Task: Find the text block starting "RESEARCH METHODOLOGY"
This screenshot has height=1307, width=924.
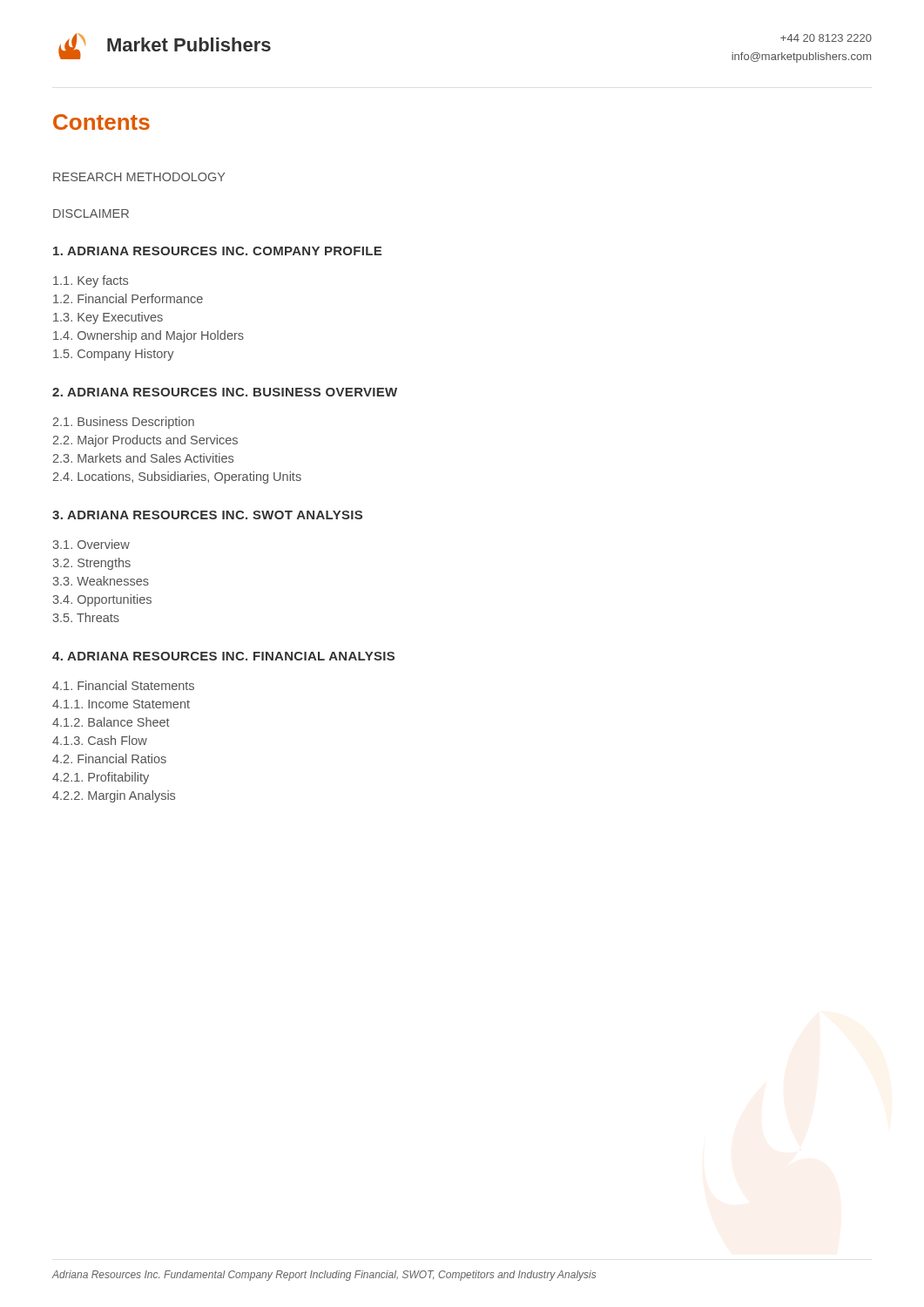Action: pos(139,177)
